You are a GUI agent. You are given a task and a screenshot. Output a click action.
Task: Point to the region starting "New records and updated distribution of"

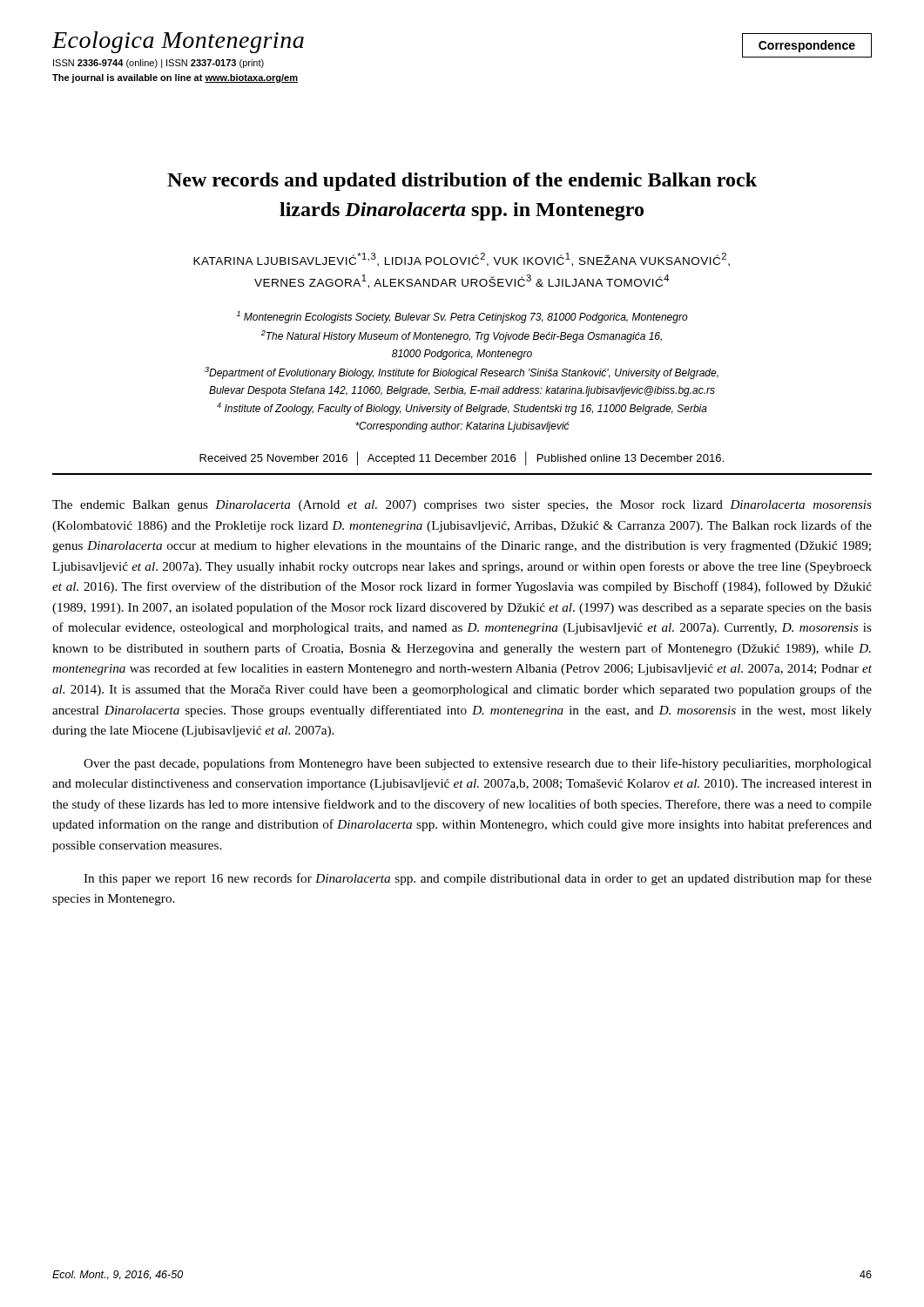[462, 194]
